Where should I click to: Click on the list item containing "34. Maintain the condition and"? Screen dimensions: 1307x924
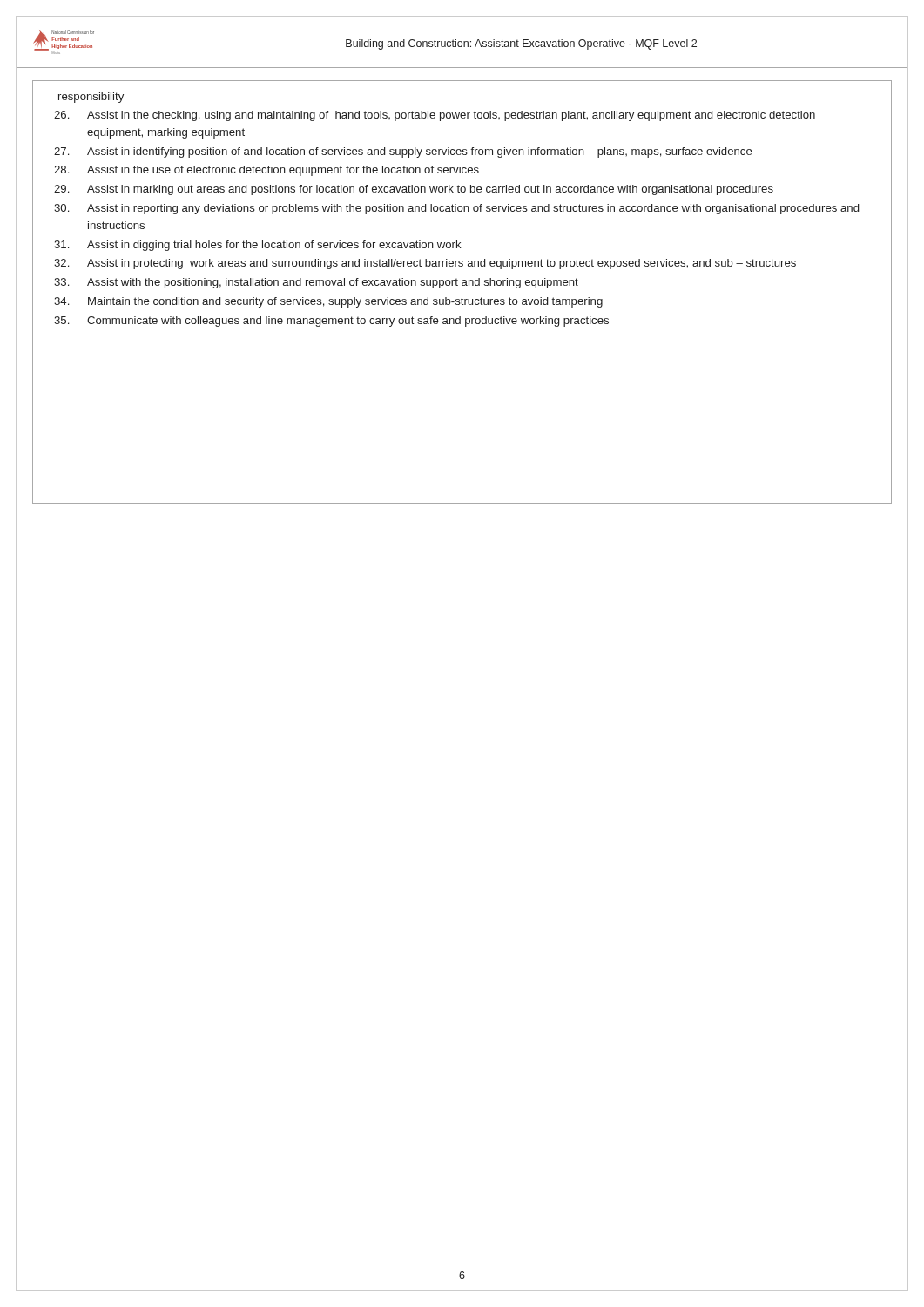[x=462, y=301]
